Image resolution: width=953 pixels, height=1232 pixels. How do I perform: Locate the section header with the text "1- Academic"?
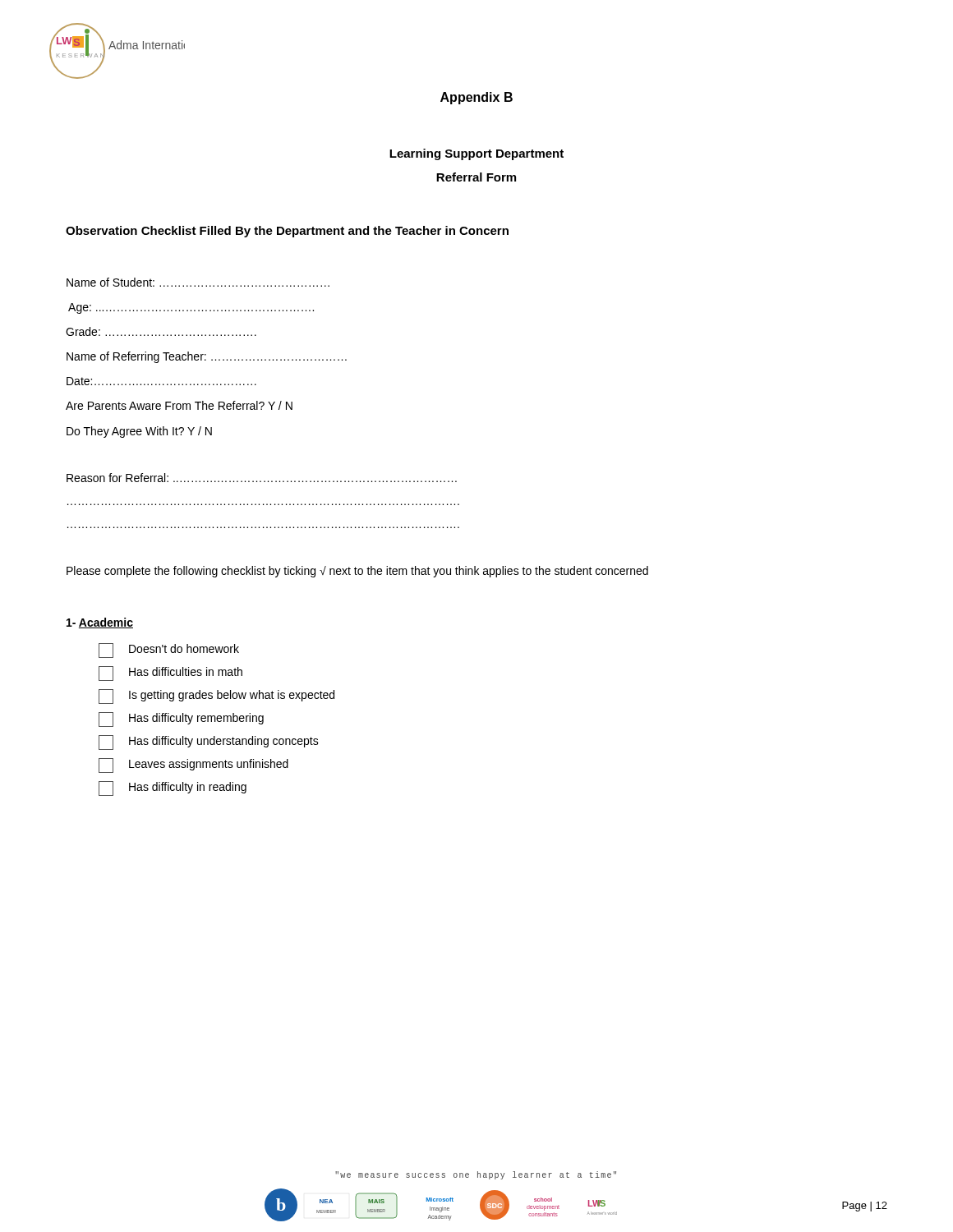coord(99,623)
